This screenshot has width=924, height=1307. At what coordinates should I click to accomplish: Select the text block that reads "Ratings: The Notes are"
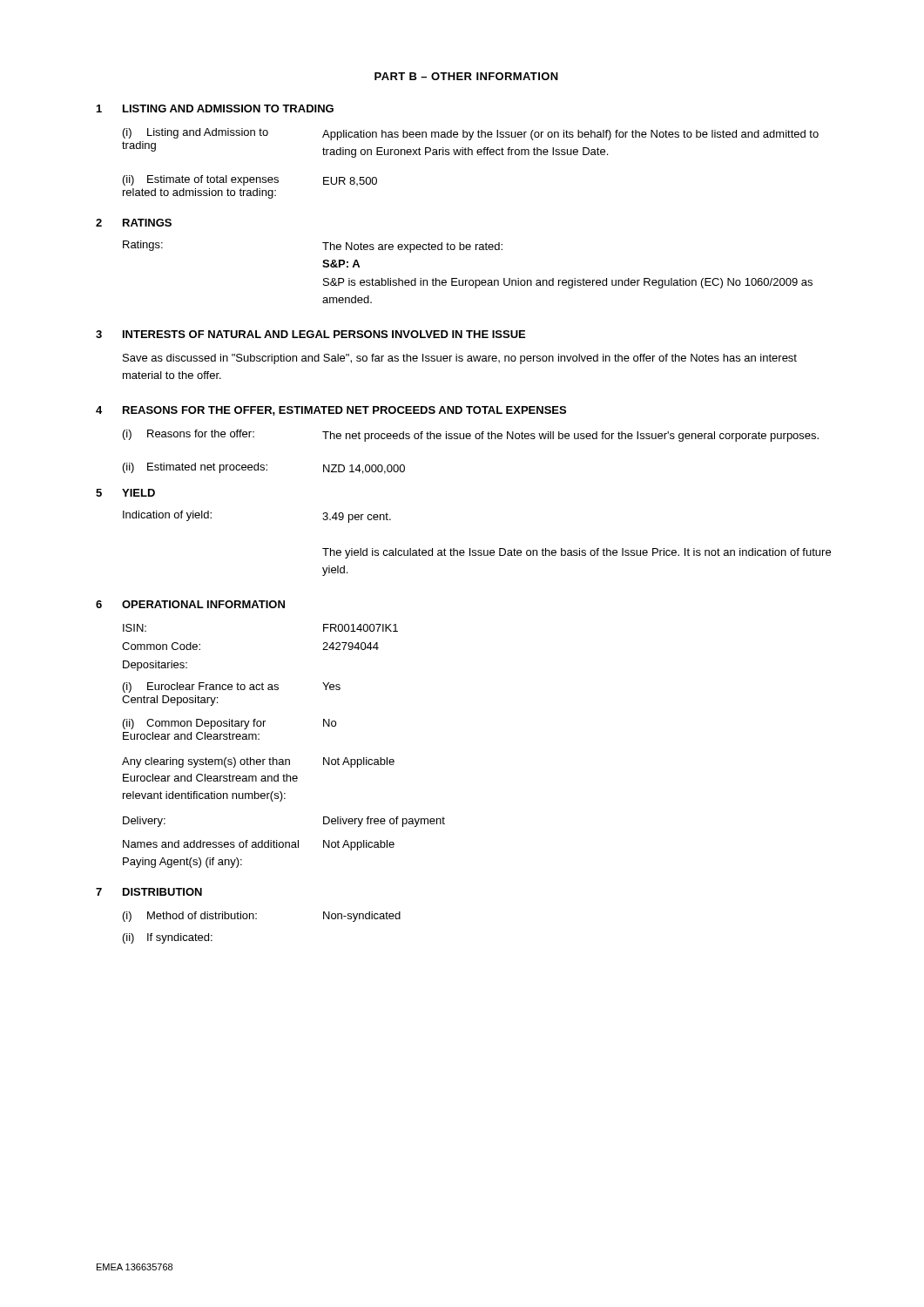pos(479,273)
